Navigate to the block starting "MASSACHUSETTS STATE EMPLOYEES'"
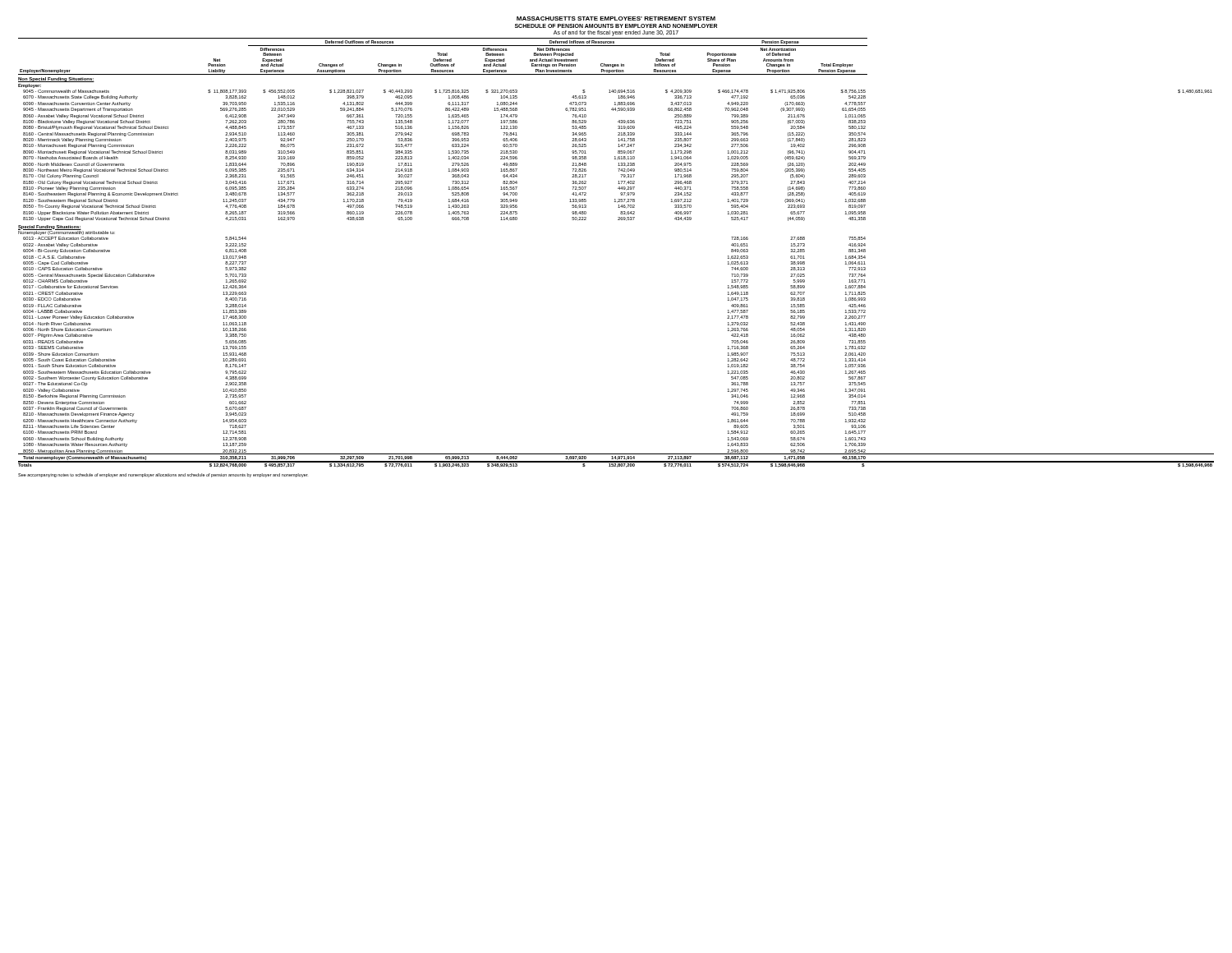Viewport: 1232px width, 953px height. tap(616, 18)
